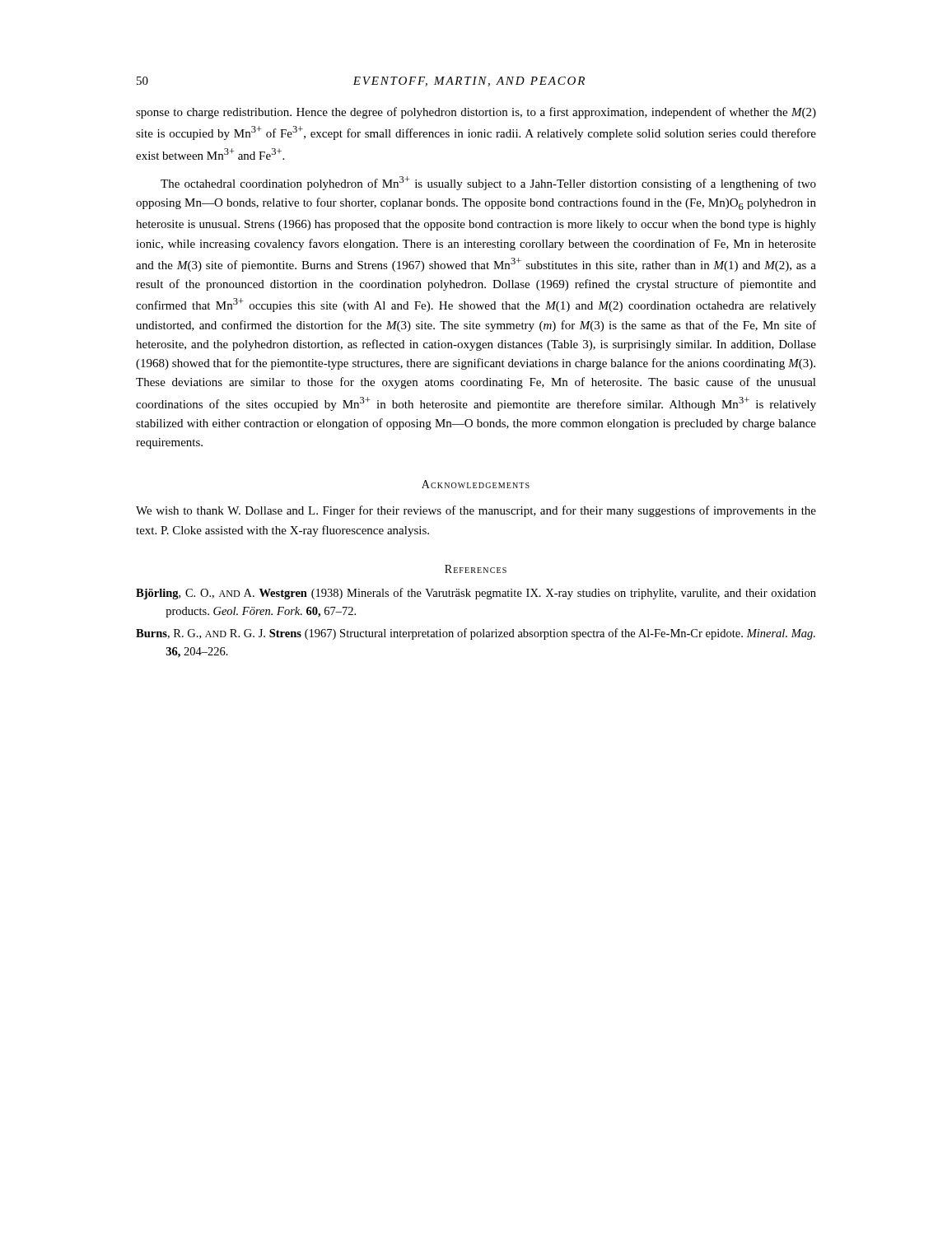Viewport: 952px width, 1235px height.
Task: Click on the text block that says "sponse to charge redistribution. Hence"
Action: tap(476, 134)
